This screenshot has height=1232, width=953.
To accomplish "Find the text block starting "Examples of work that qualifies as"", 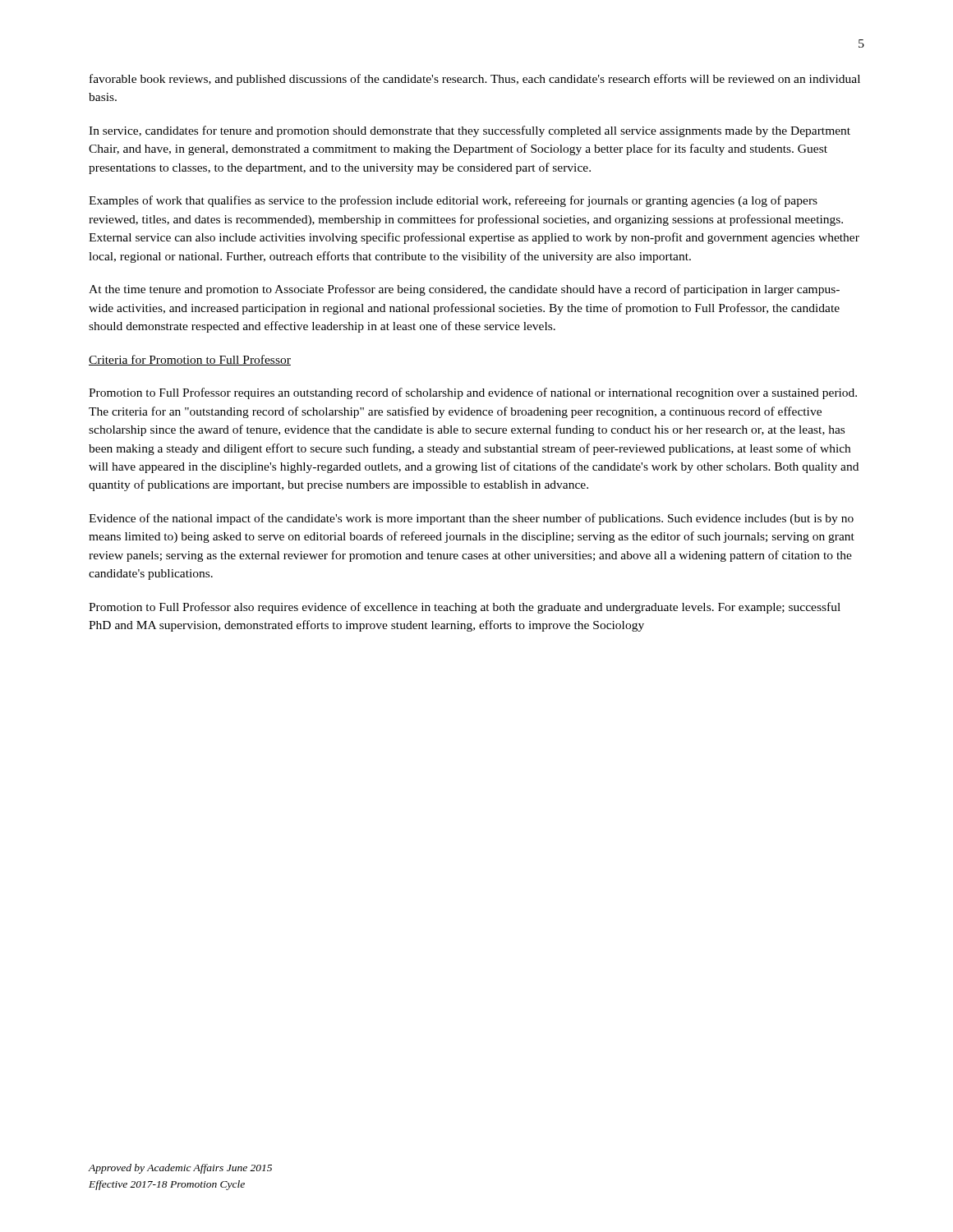I will [x=474, y=228].
